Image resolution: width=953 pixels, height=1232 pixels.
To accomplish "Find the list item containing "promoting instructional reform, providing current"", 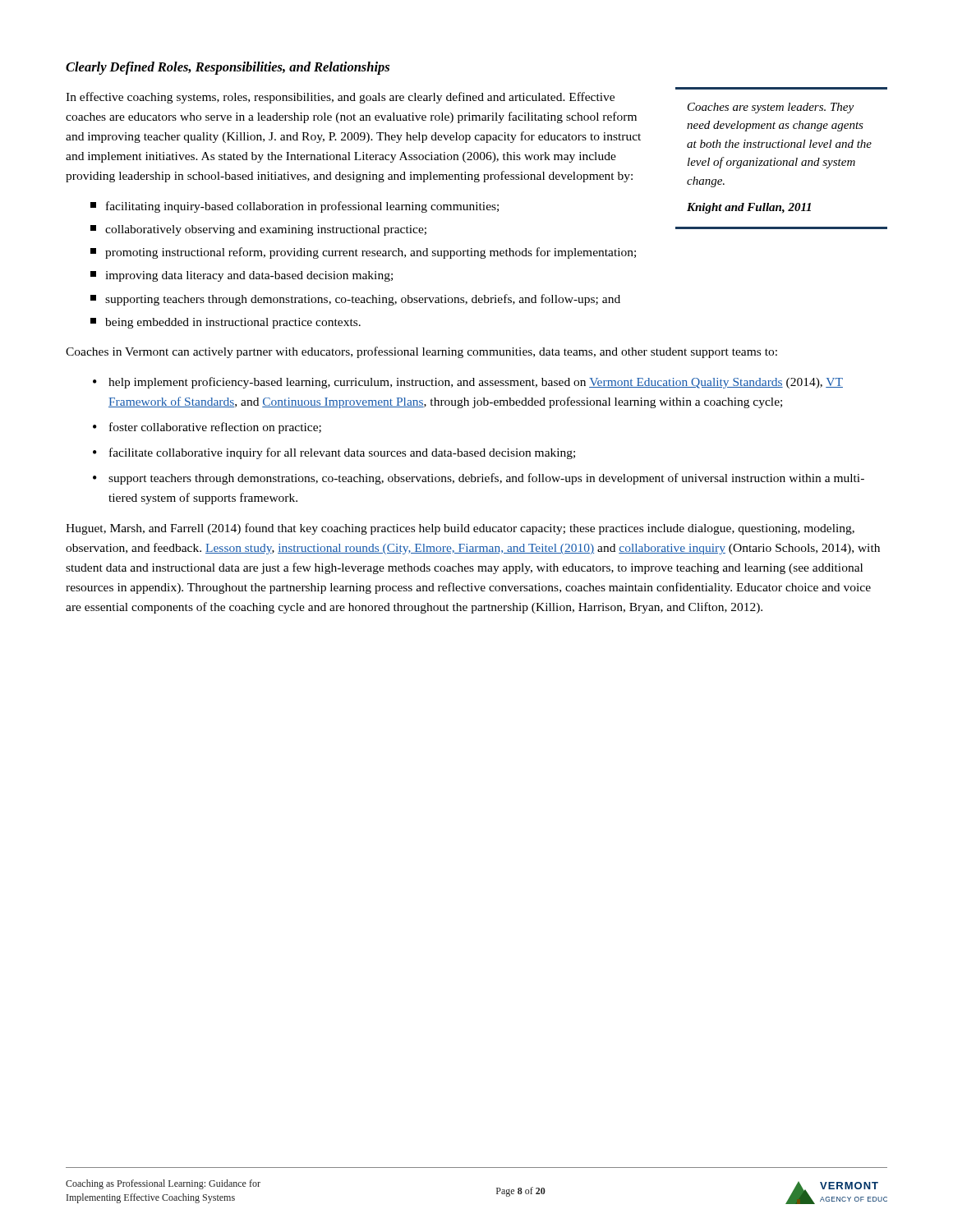I will [371, 252].
